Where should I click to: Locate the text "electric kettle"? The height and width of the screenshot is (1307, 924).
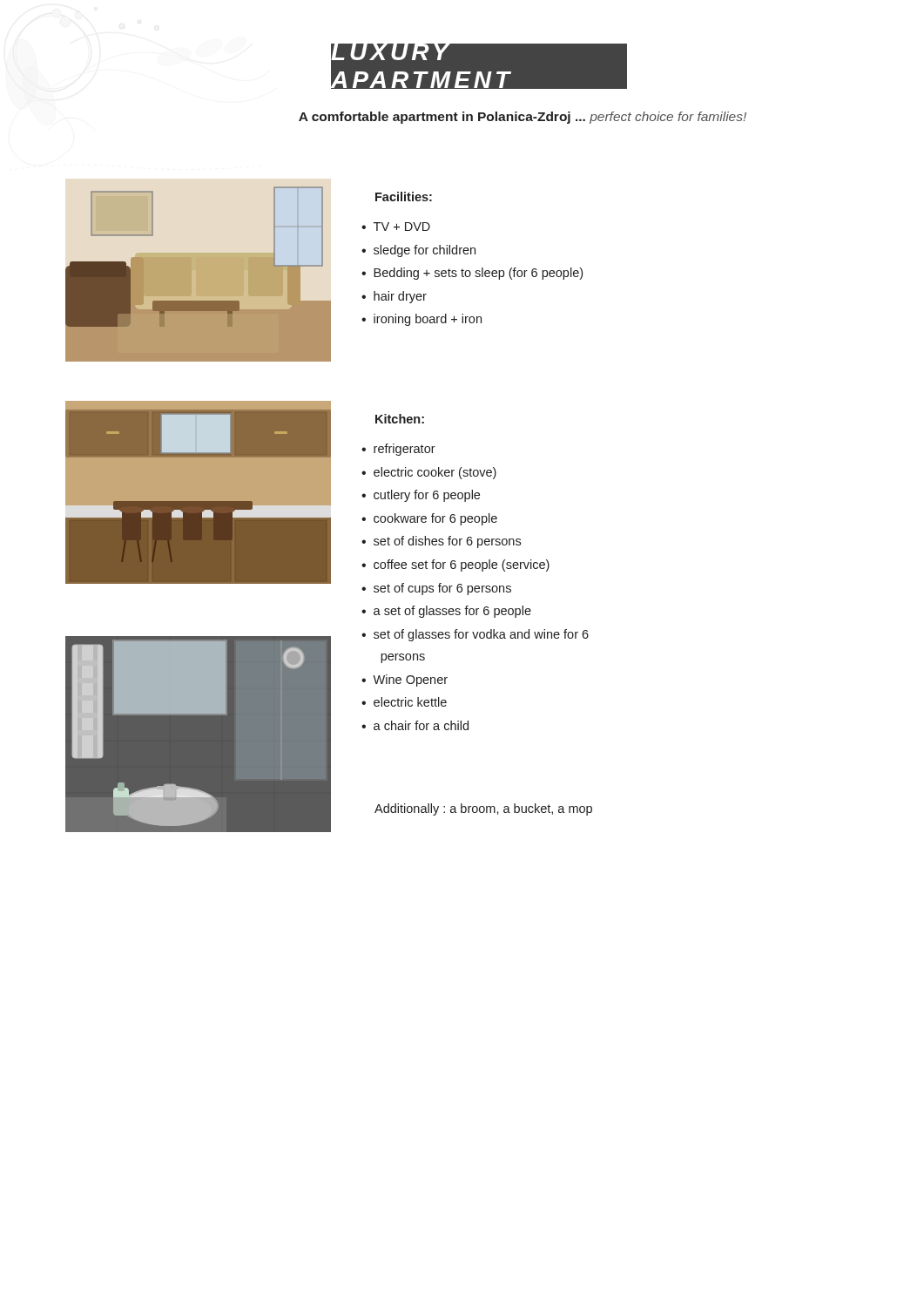pyautogui.click(x=410, y=702)
